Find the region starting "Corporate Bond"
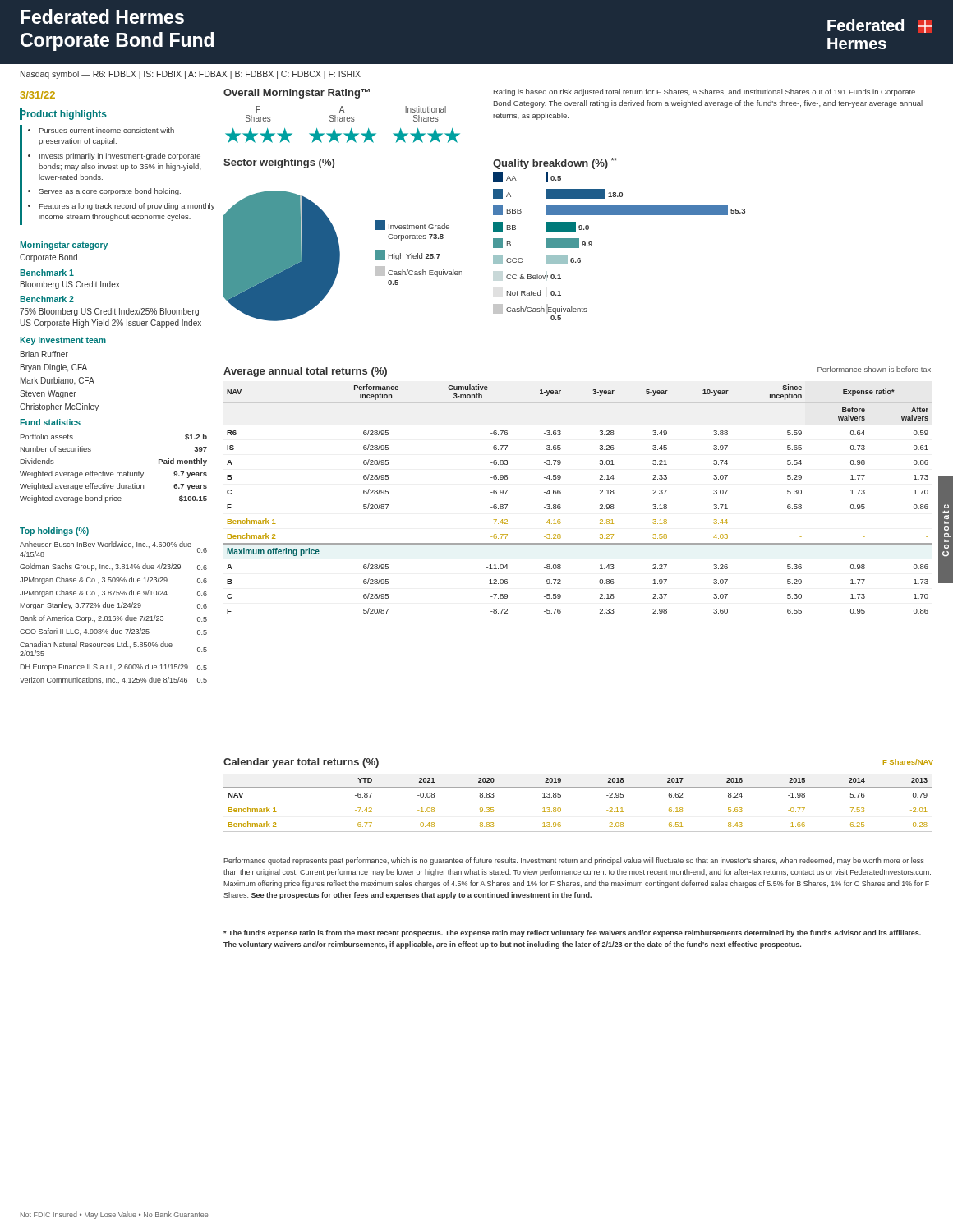The width and height of the screenshot is (953, 1232). (x=49, y=257)
